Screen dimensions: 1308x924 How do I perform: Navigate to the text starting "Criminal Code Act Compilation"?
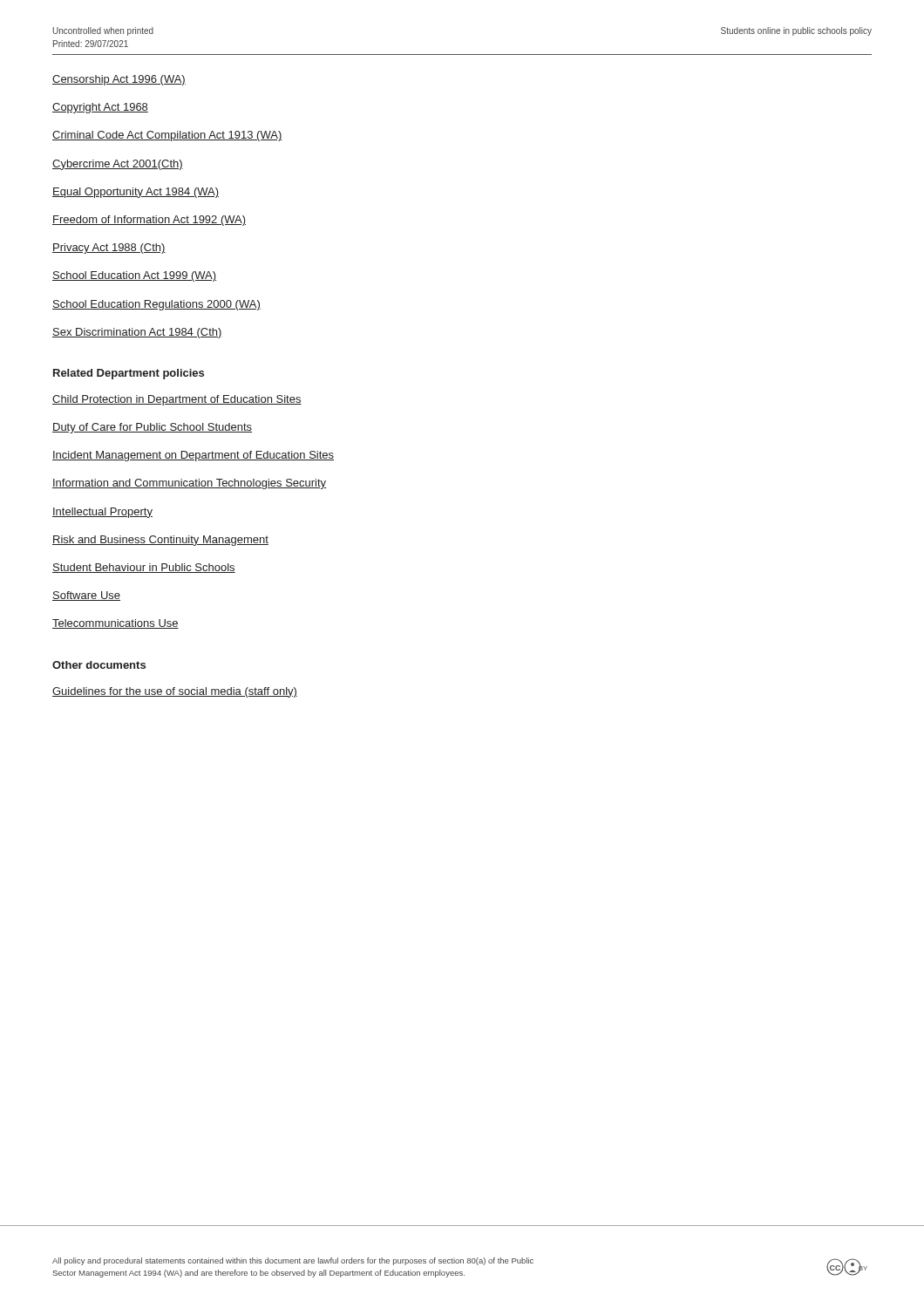coord(167,135)
